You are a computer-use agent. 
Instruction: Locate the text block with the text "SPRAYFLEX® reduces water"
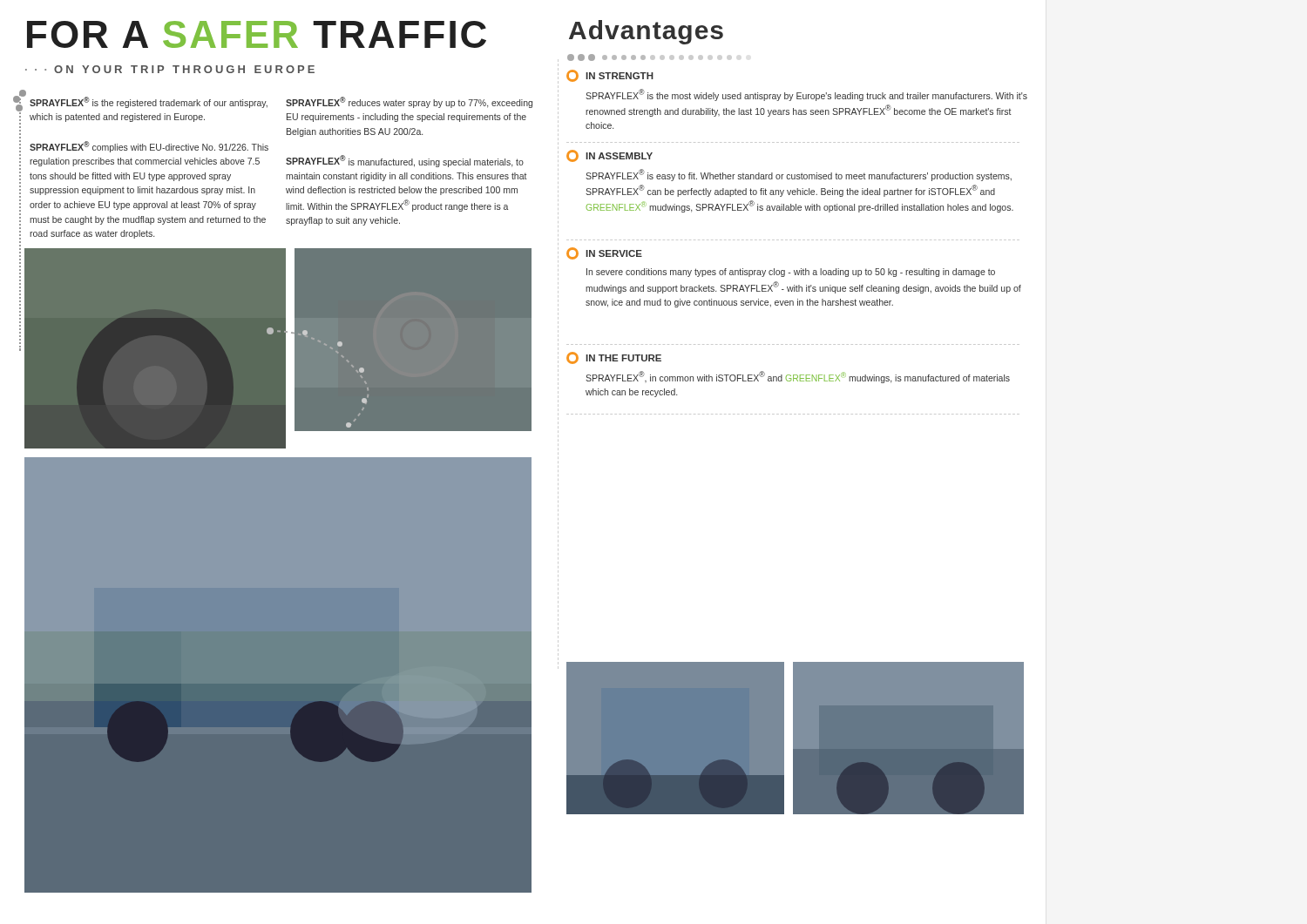[x=409, y=160]
